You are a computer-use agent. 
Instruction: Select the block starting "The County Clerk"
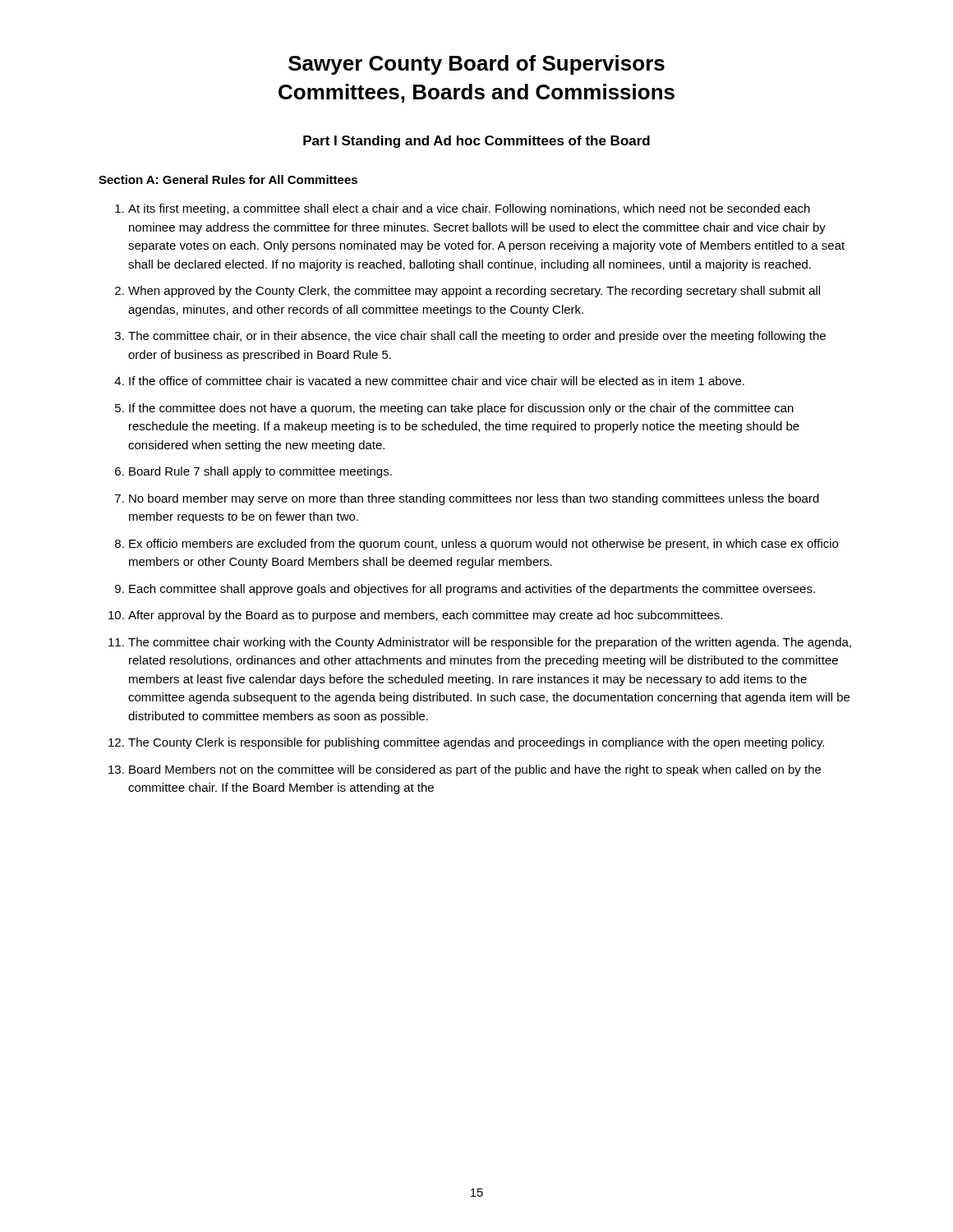[477, 742]
